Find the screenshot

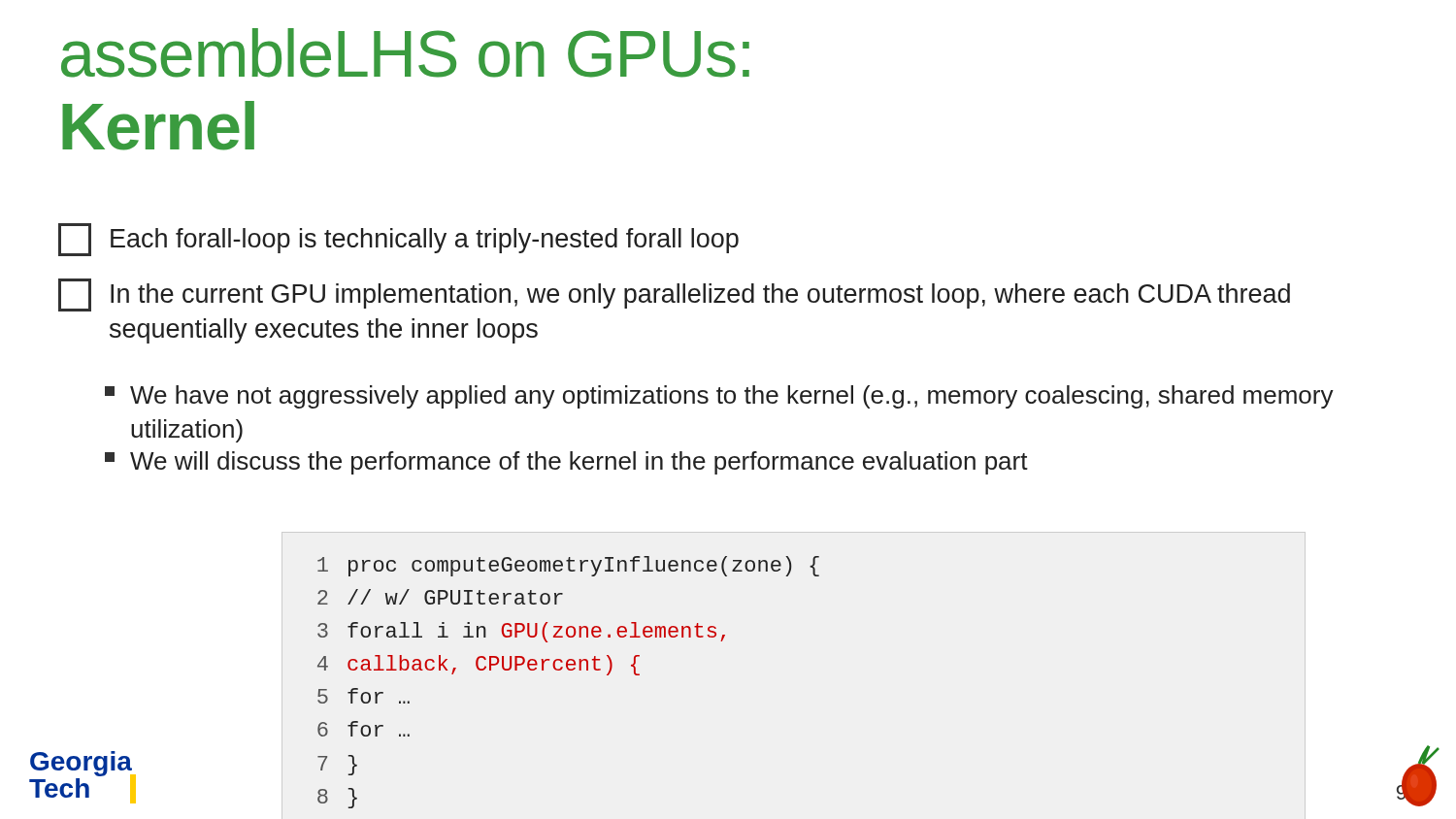pos(794,675)
